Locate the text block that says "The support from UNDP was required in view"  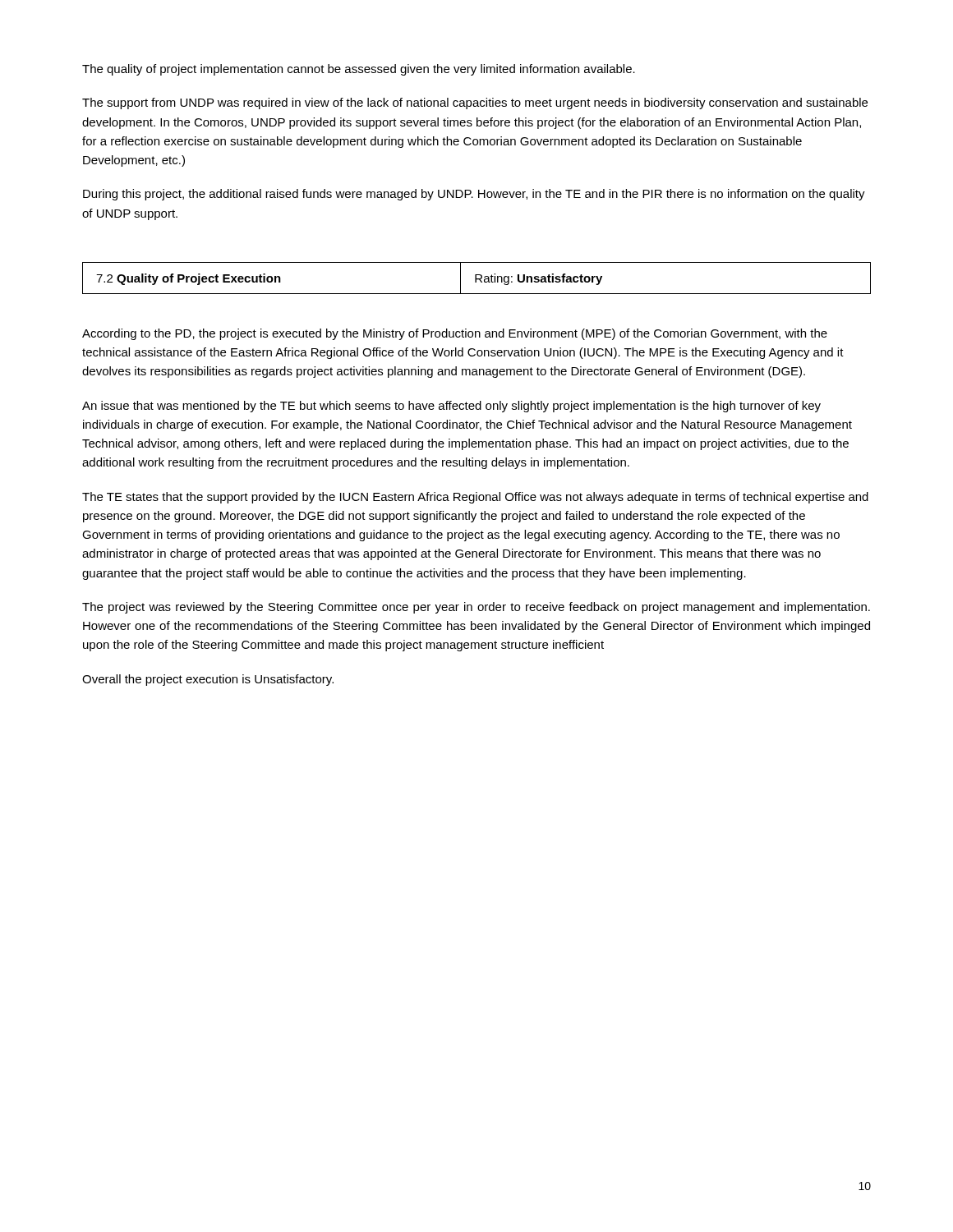(475, 131)
